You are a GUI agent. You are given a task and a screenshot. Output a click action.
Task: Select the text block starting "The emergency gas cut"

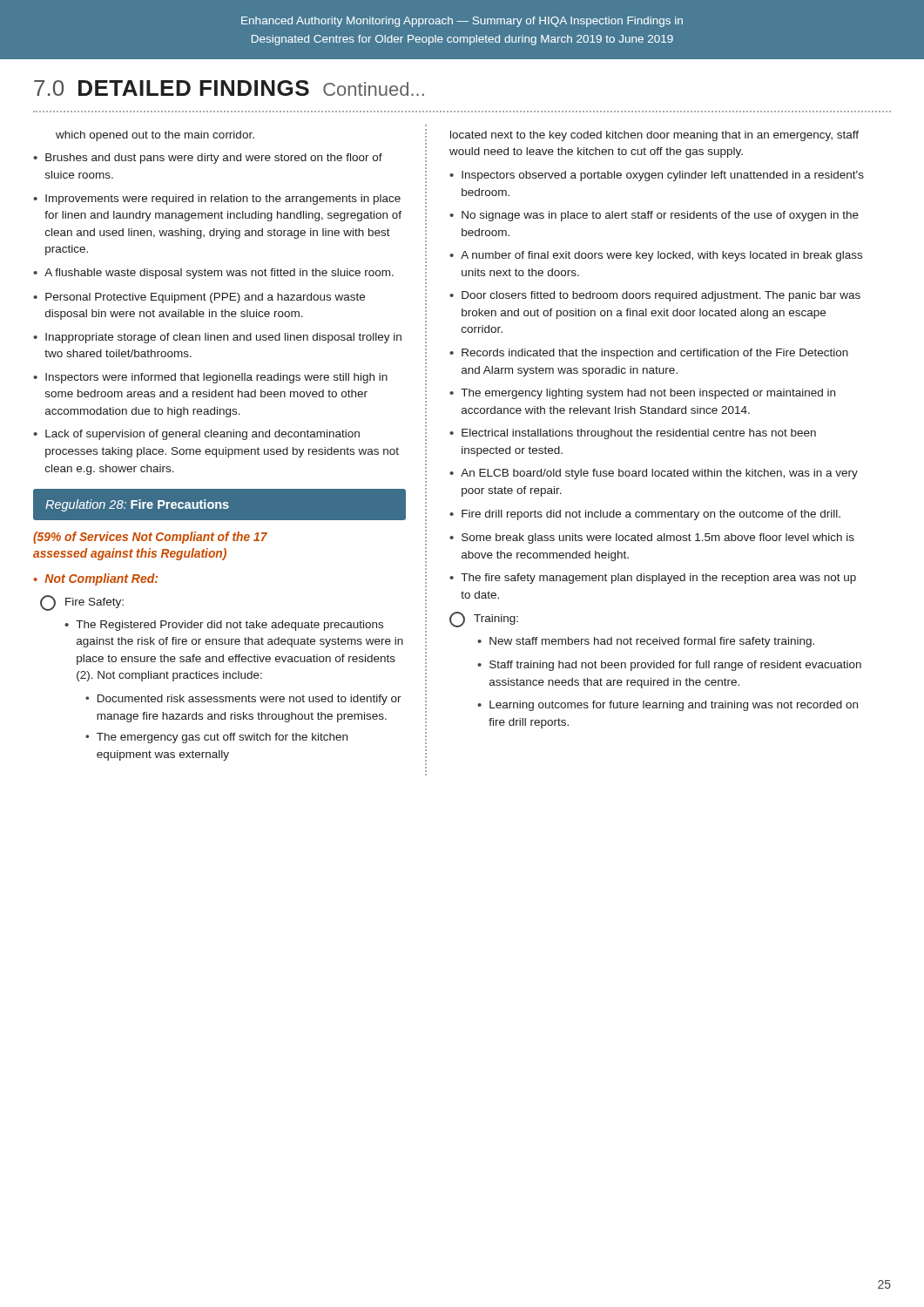coord(222,745)
